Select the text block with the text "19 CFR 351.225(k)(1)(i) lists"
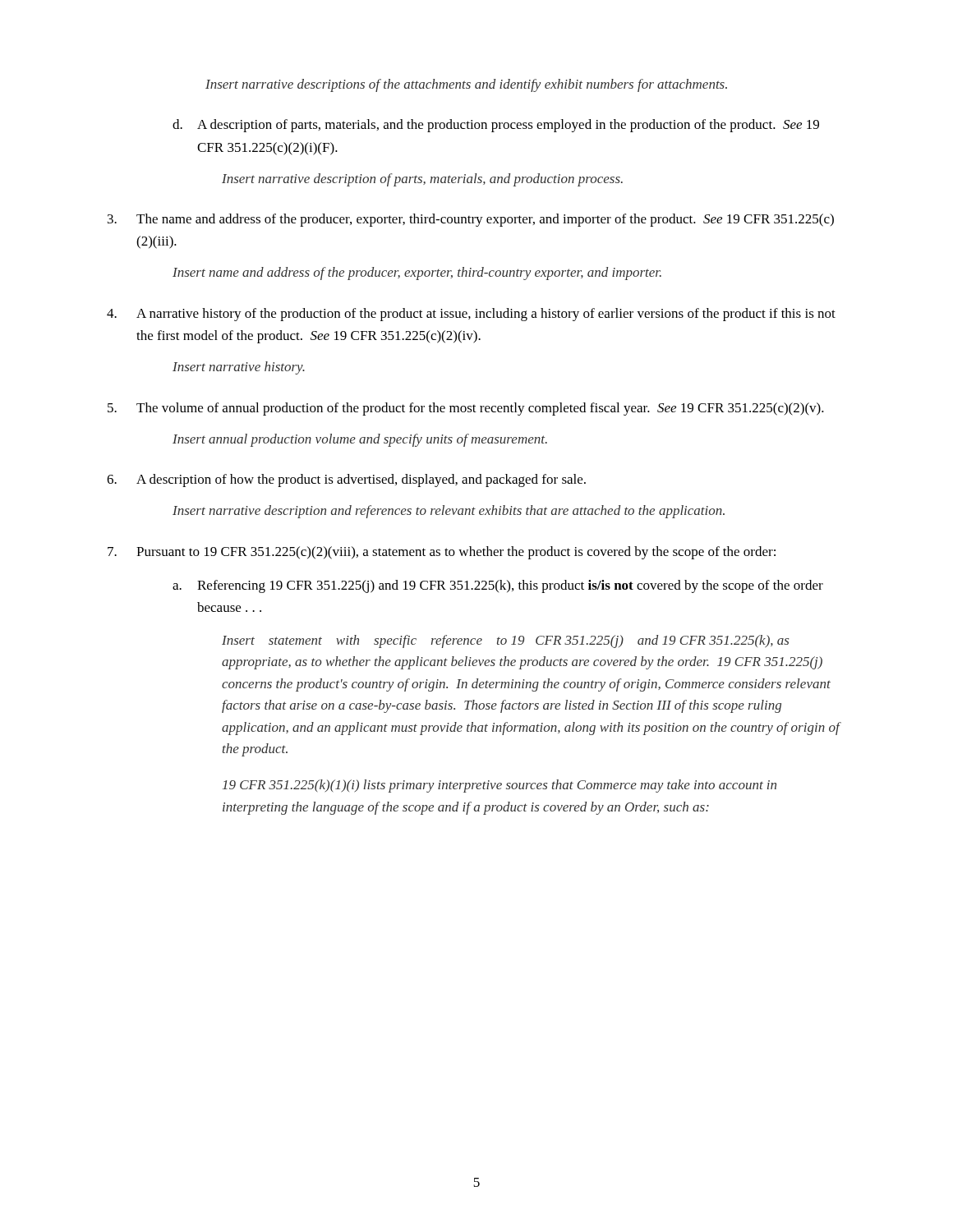Image resolution: width=953 pixels, height=1232 pixels. [x=534, y=796]
